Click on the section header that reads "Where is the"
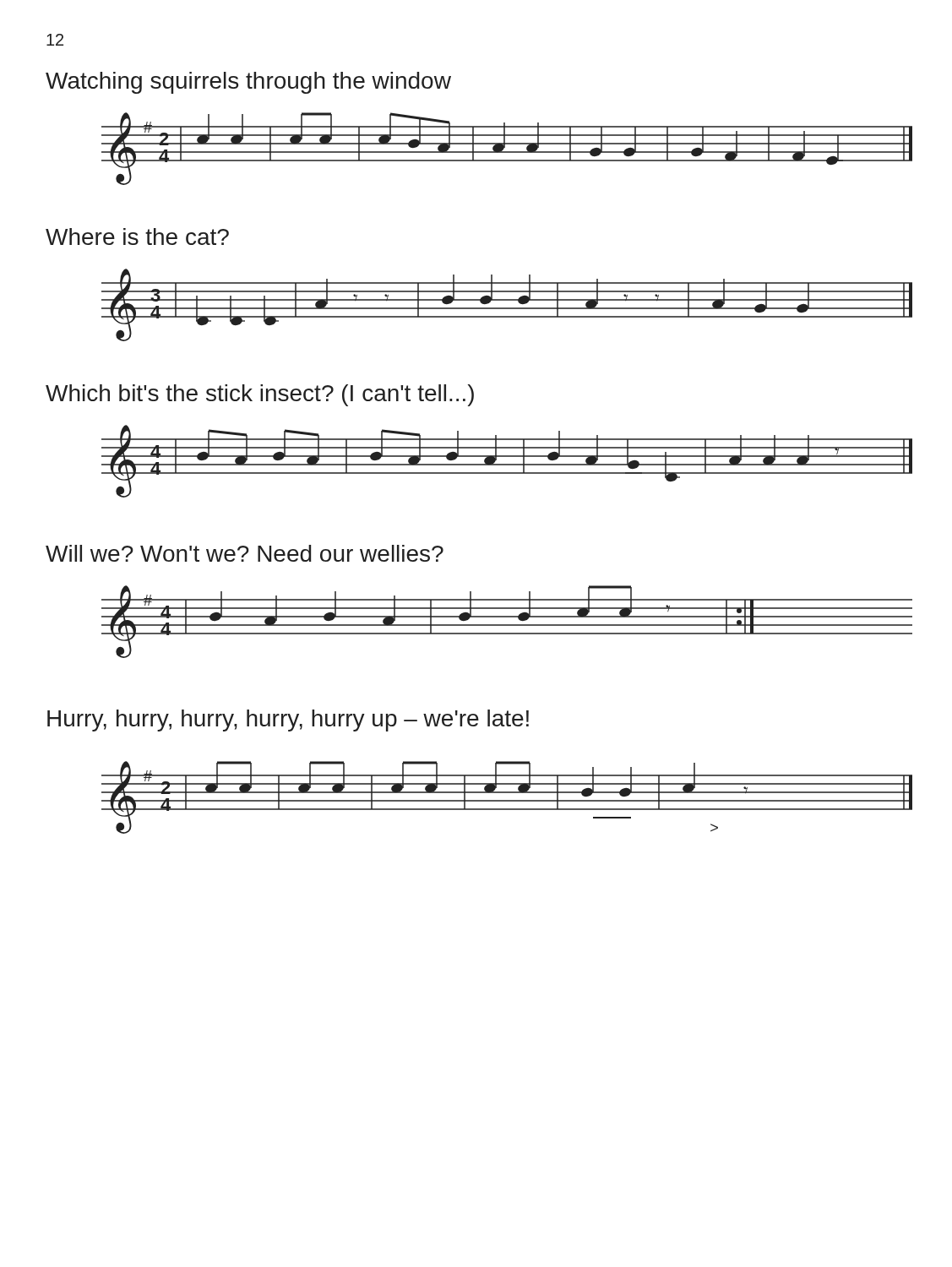The width and height of the screenshot is (952, 1267). (x=138, y=237)
